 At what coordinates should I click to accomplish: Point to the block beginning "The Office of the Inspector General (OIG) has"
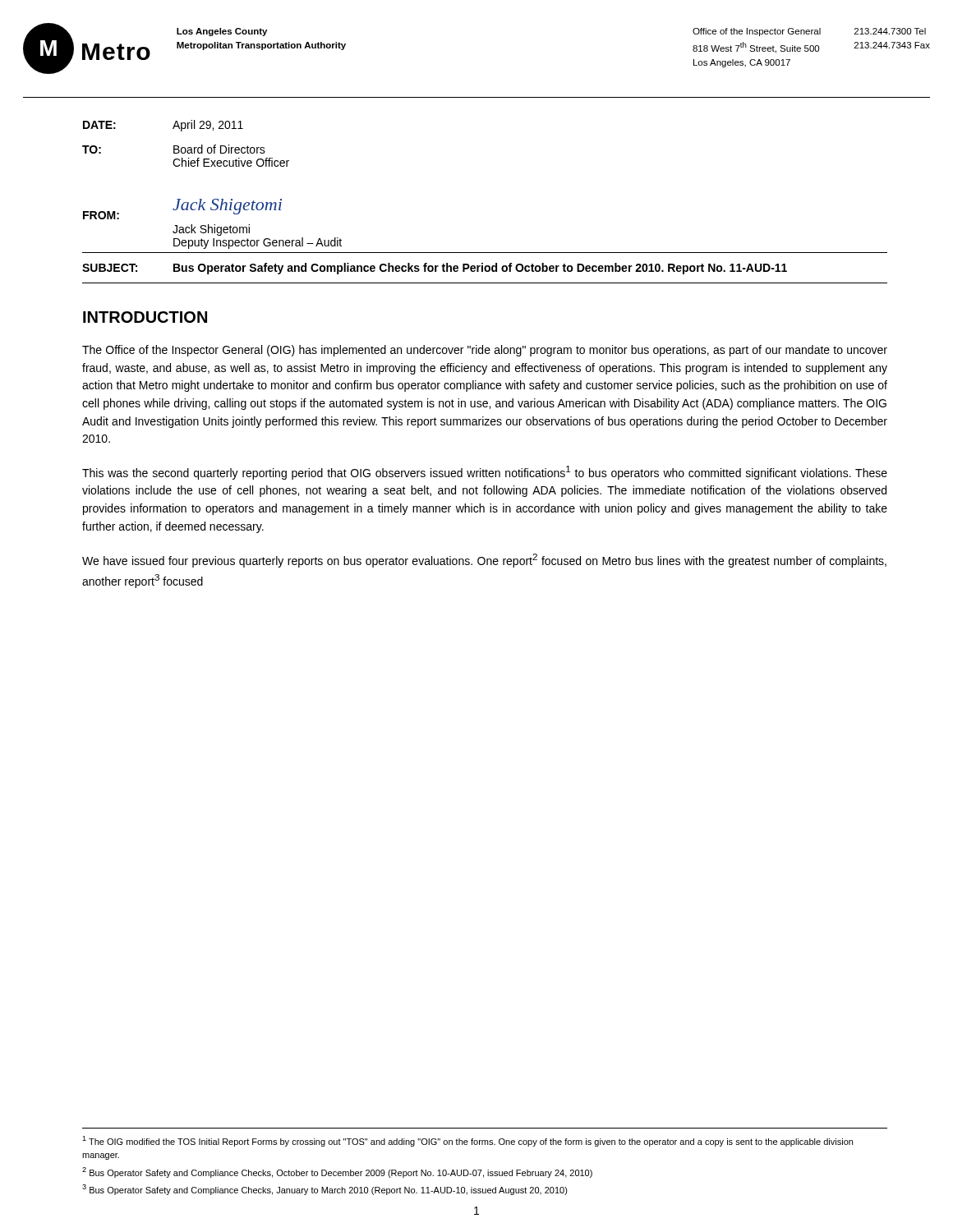click(485, 394)
